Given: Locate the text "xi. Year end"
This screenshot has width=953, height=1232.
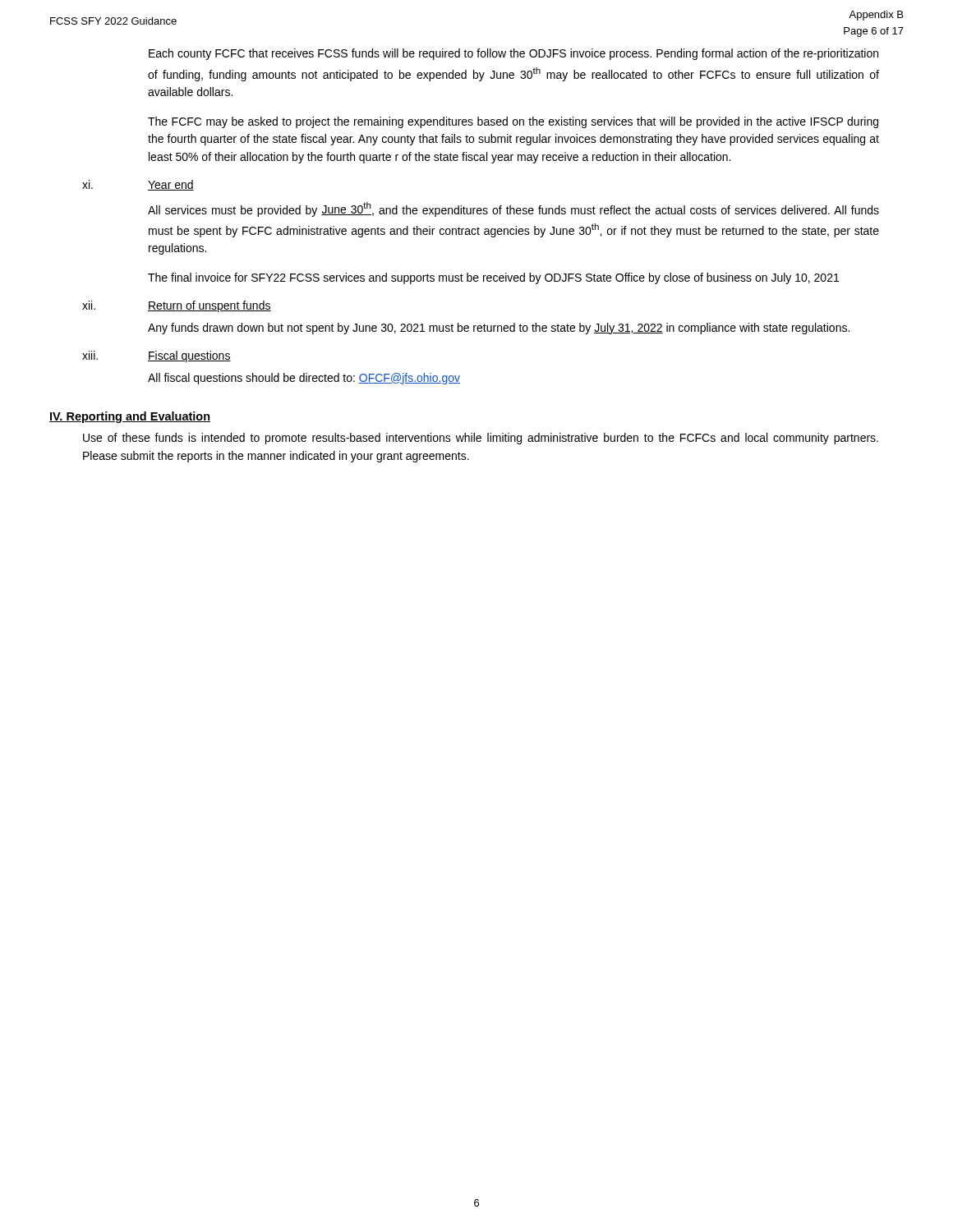Looking at the screenshot, I should pyautogui.click(x=89, y=185).
